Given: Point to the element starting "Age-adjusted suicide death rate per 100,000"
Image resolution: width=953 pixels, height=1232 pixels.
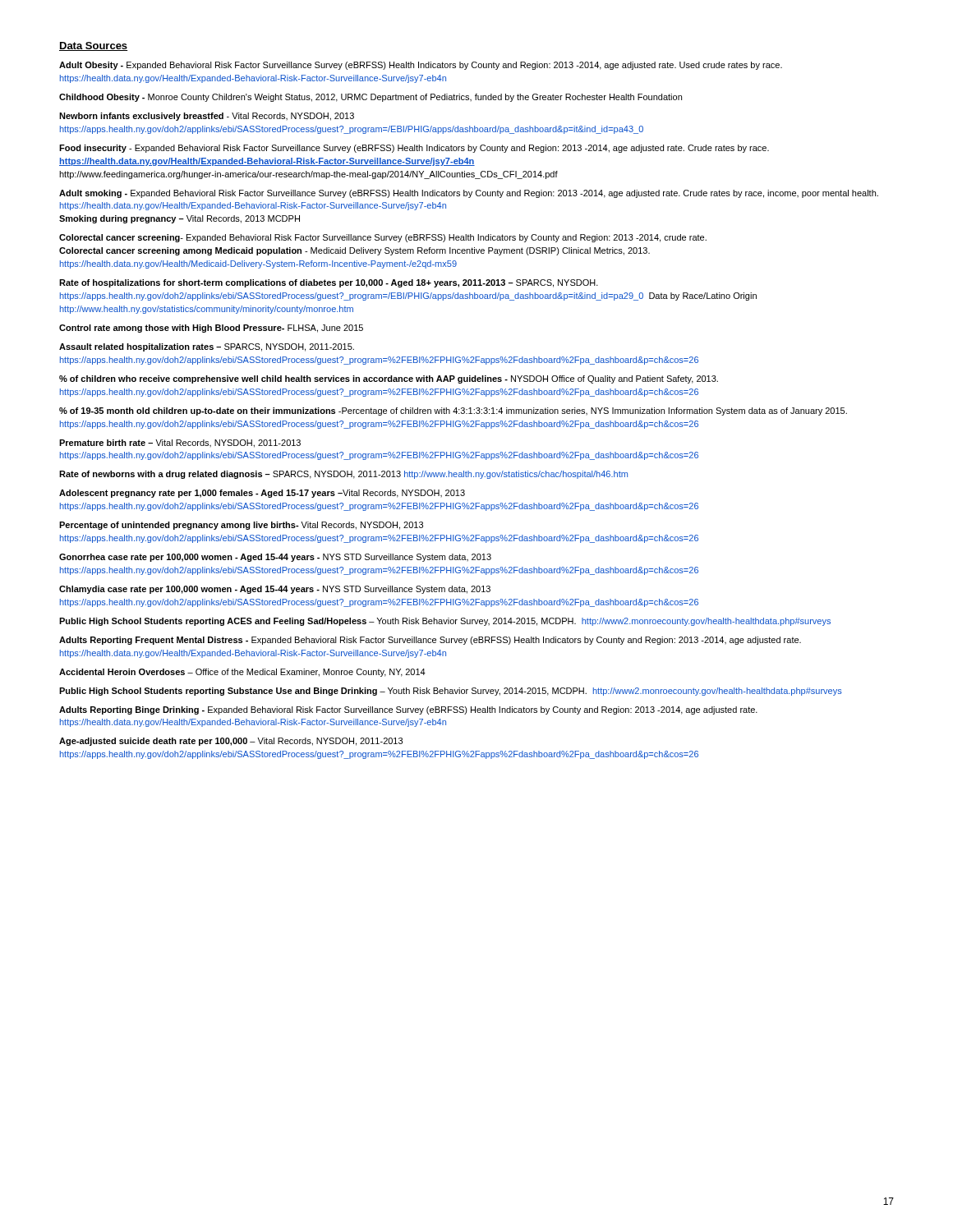Looking at the screenshot, I should [x=379, y=748].
